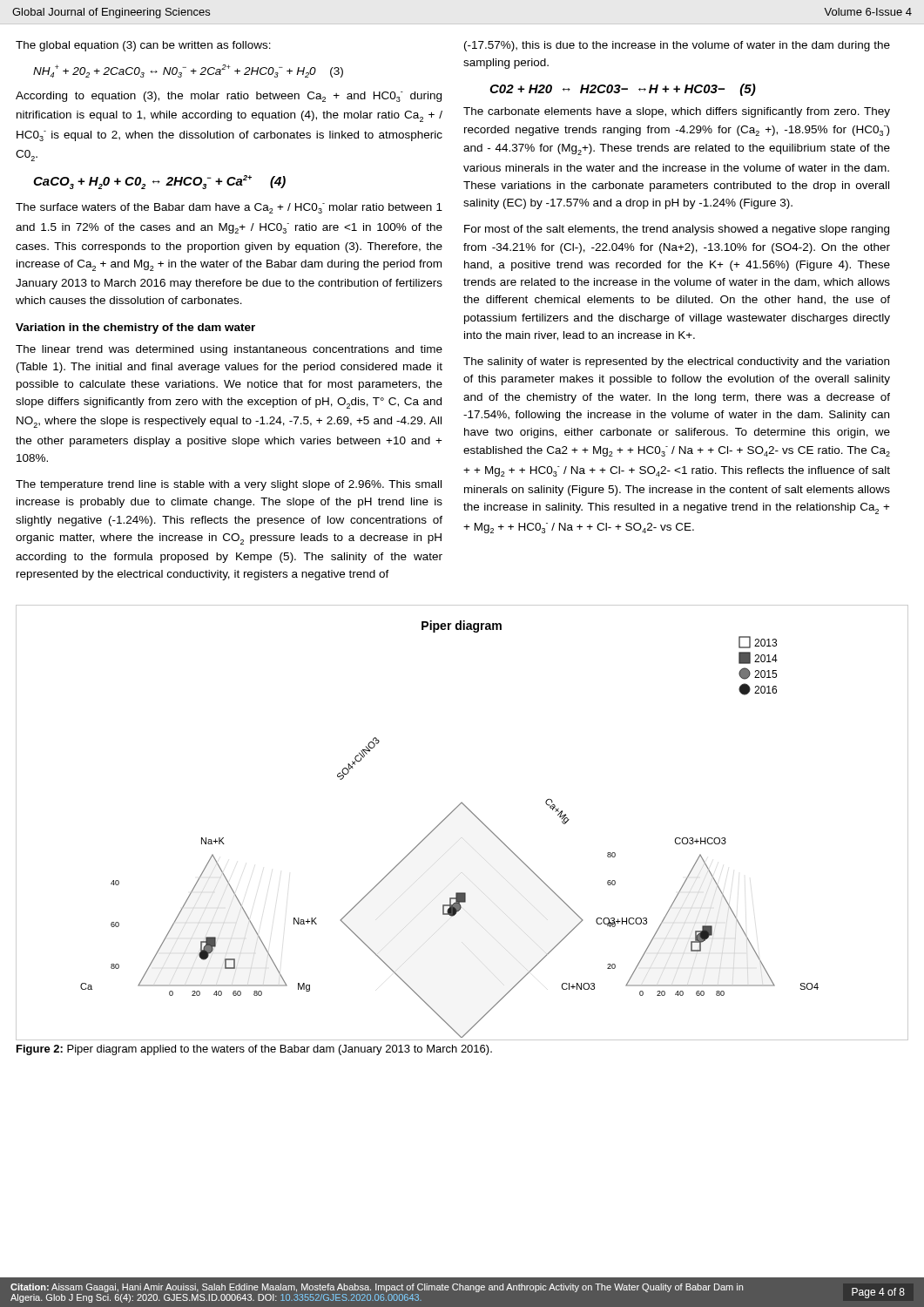Where is the section header that starts "Variation in the"?
The width and height of the screenshot is (924, 1307).
[x=136, y=327]
